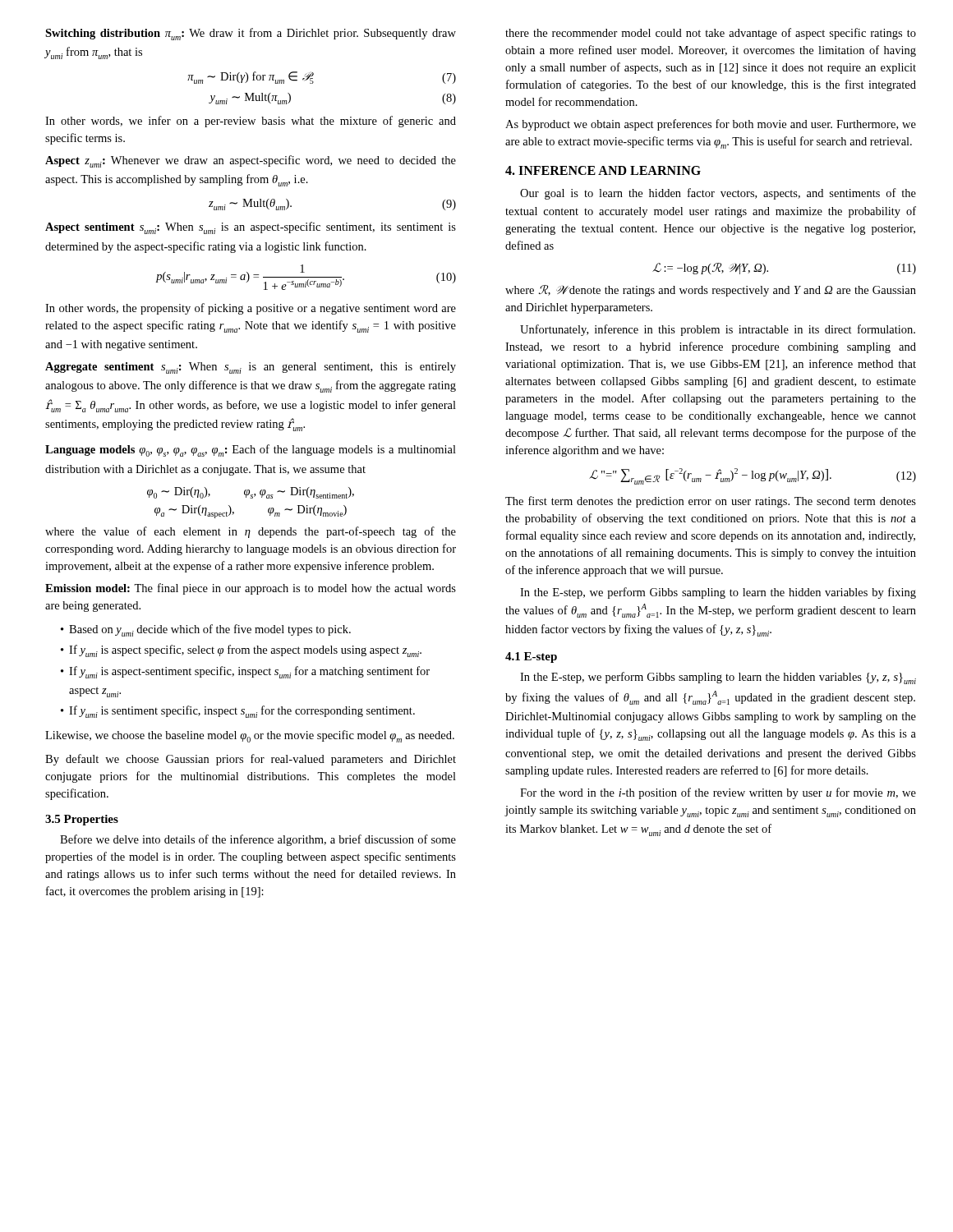Locate the block of text that opens with "Aggregate sentiment sumi: When sumi is an"
953x1232 pixels.
tap(251, 396)
